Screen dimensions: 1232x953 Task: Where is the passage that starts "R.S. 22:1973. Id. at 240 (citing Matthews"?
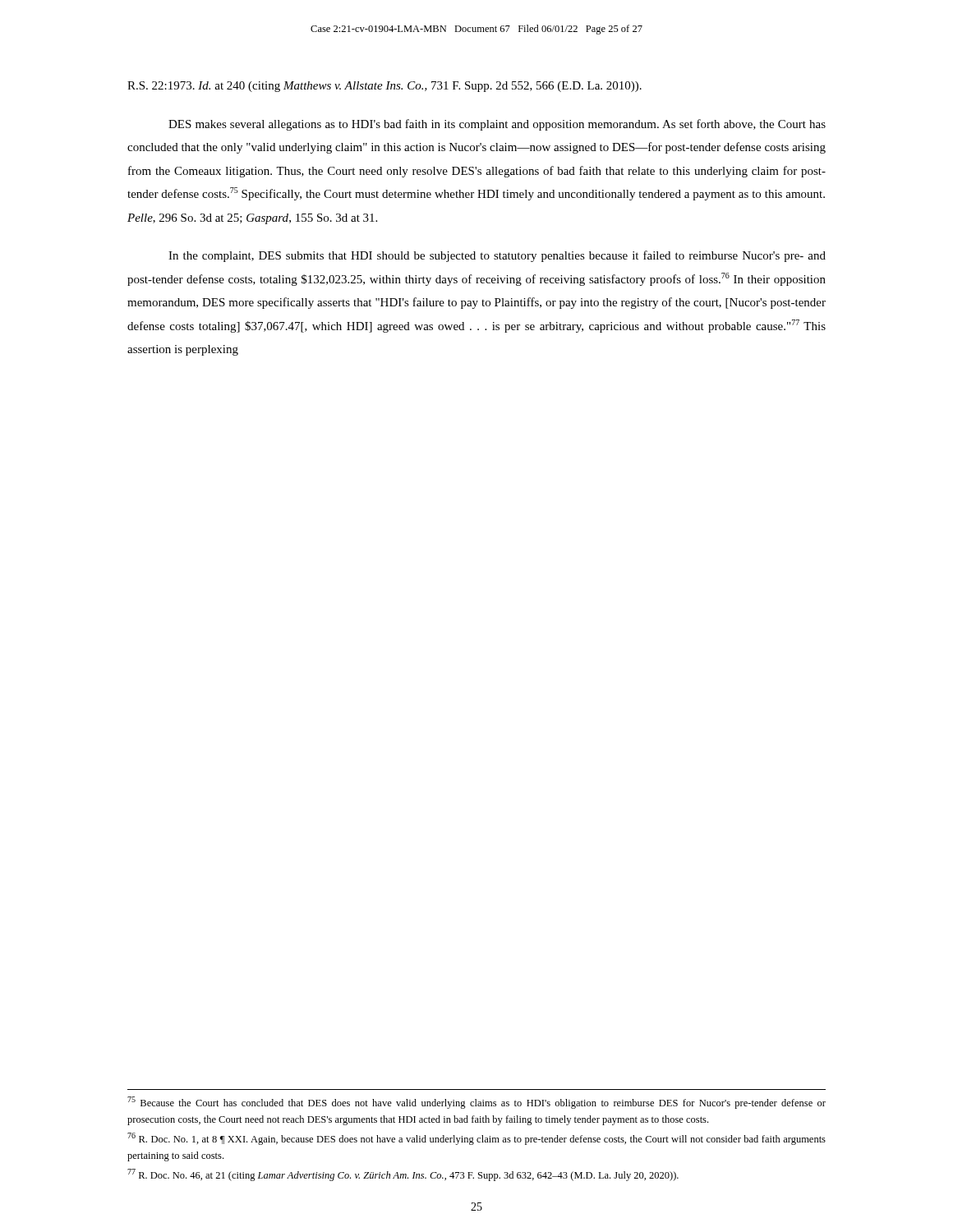coord(385,85)
